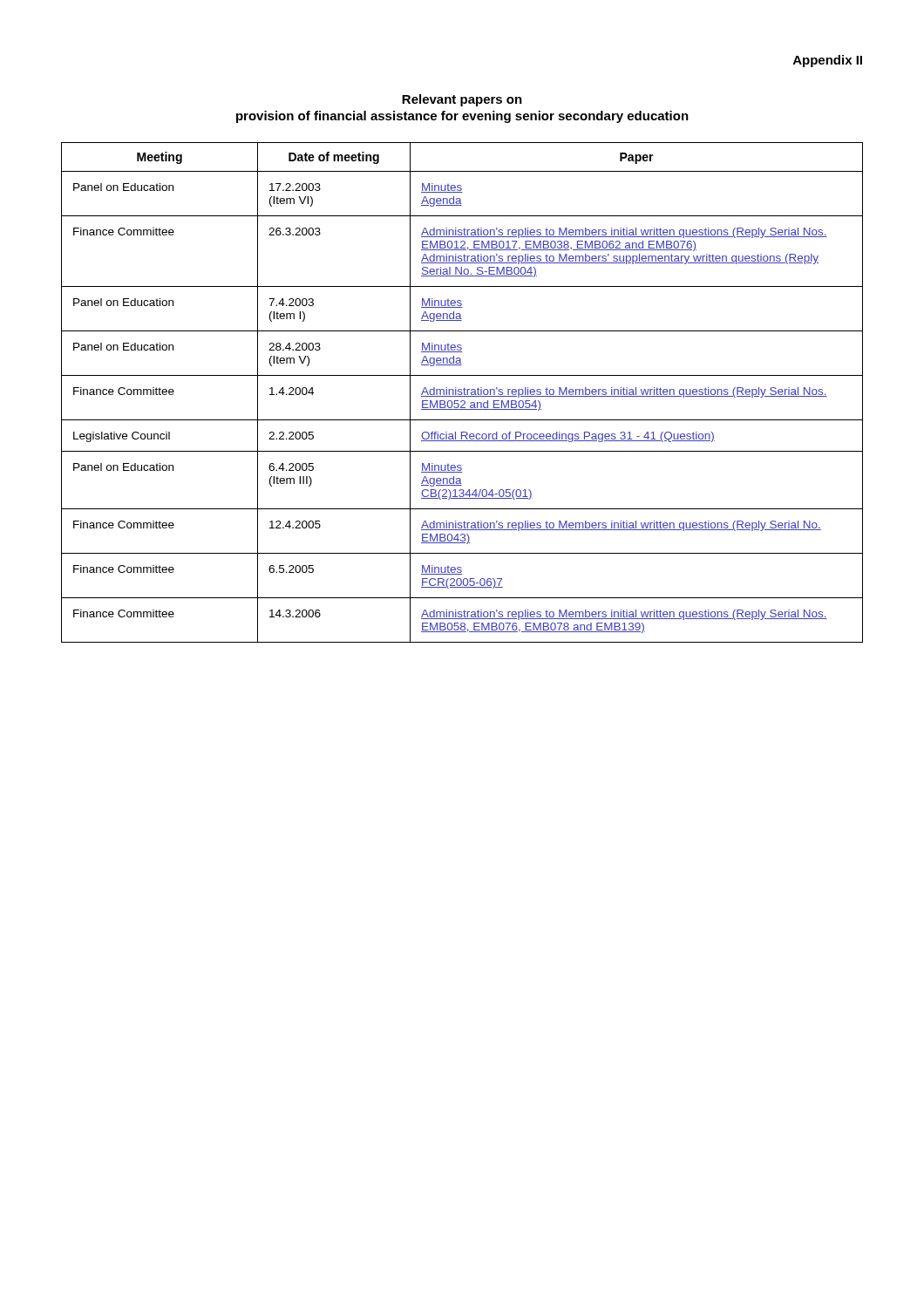Find a table
Image resolution: width=924 pixels, height=1308 pixels.
pos(462,392)
